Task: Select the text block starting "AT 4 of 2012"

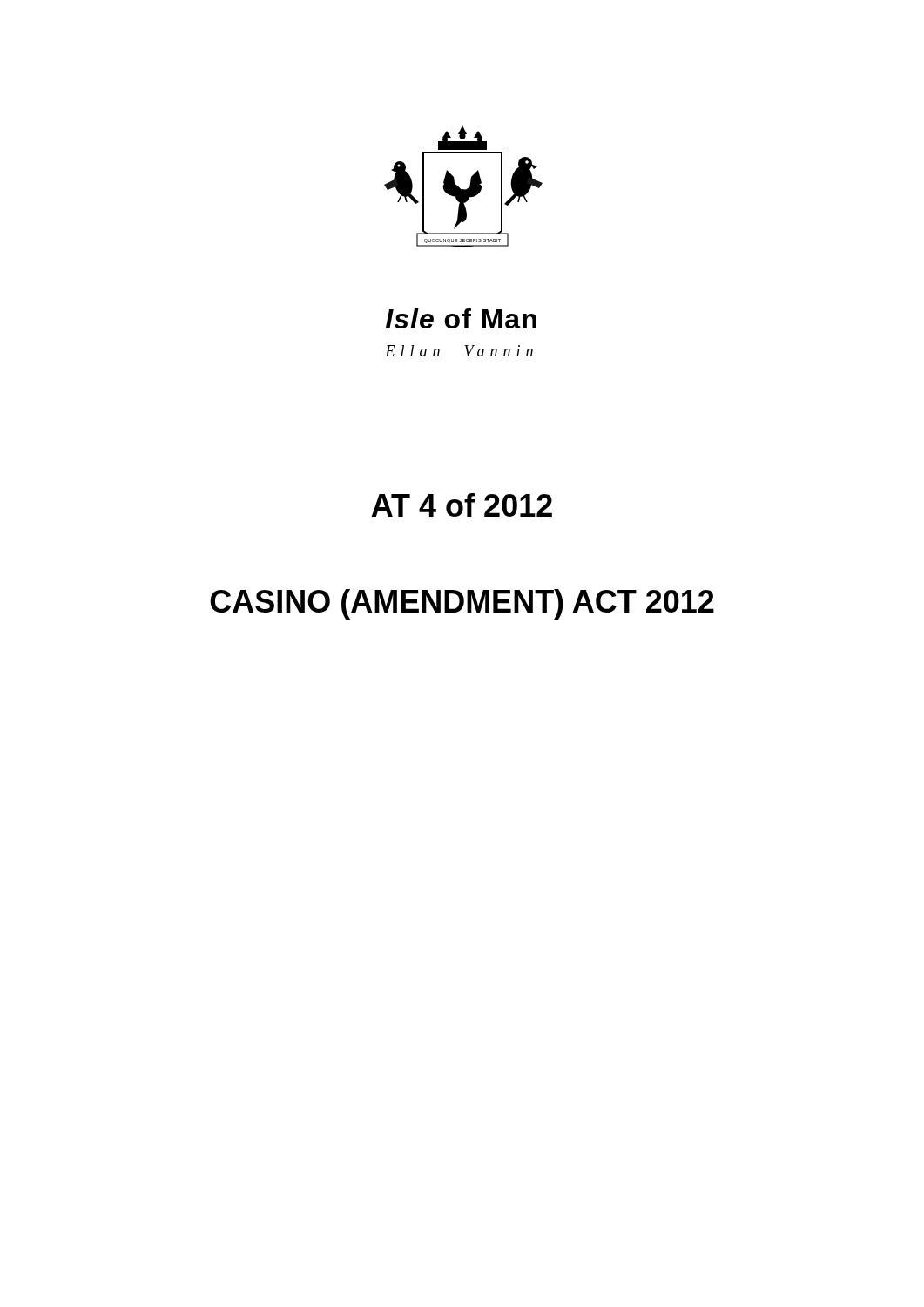Action: click(462, 506)
